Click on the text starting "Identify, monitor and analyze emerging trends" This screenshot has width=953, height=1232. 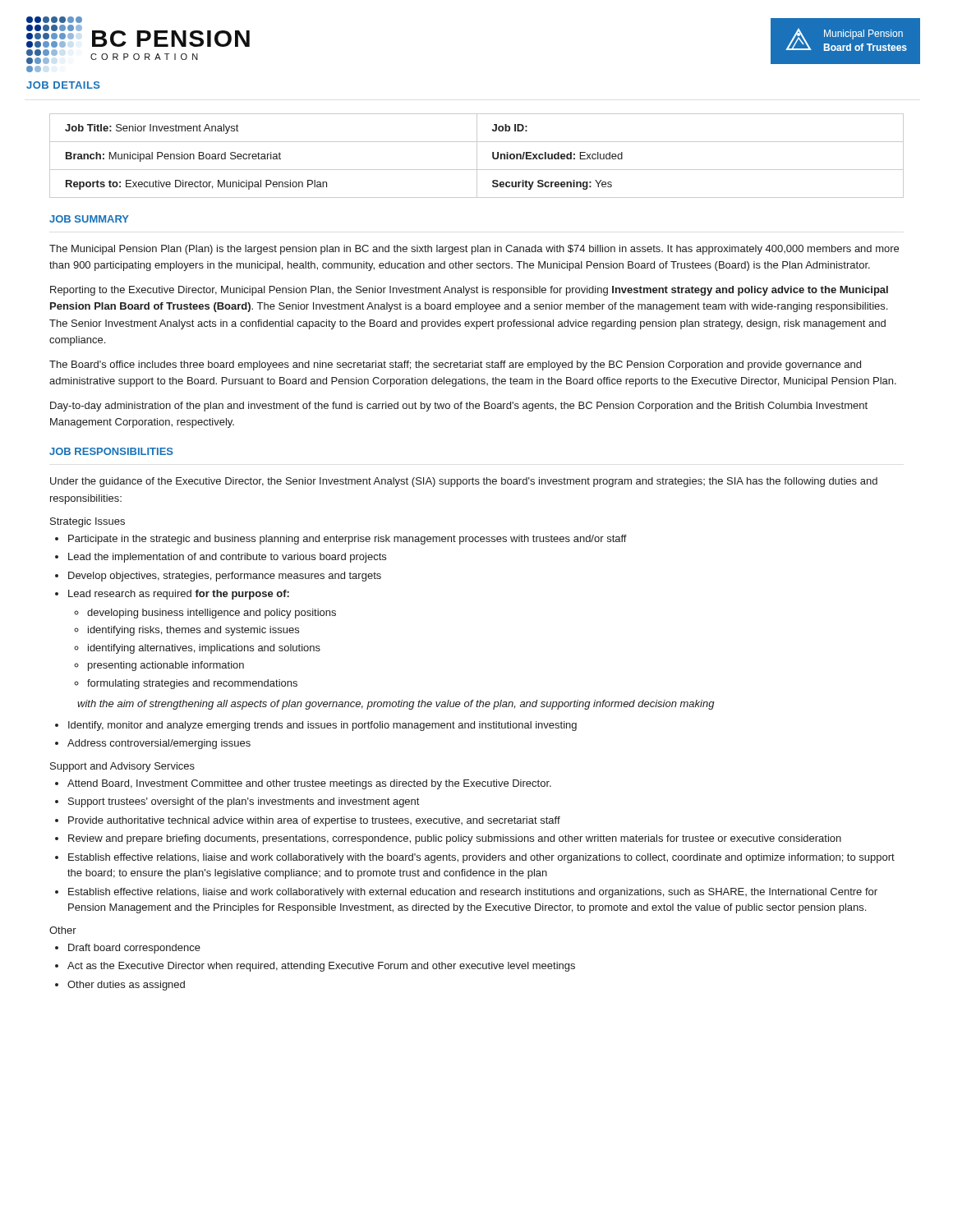322,725
